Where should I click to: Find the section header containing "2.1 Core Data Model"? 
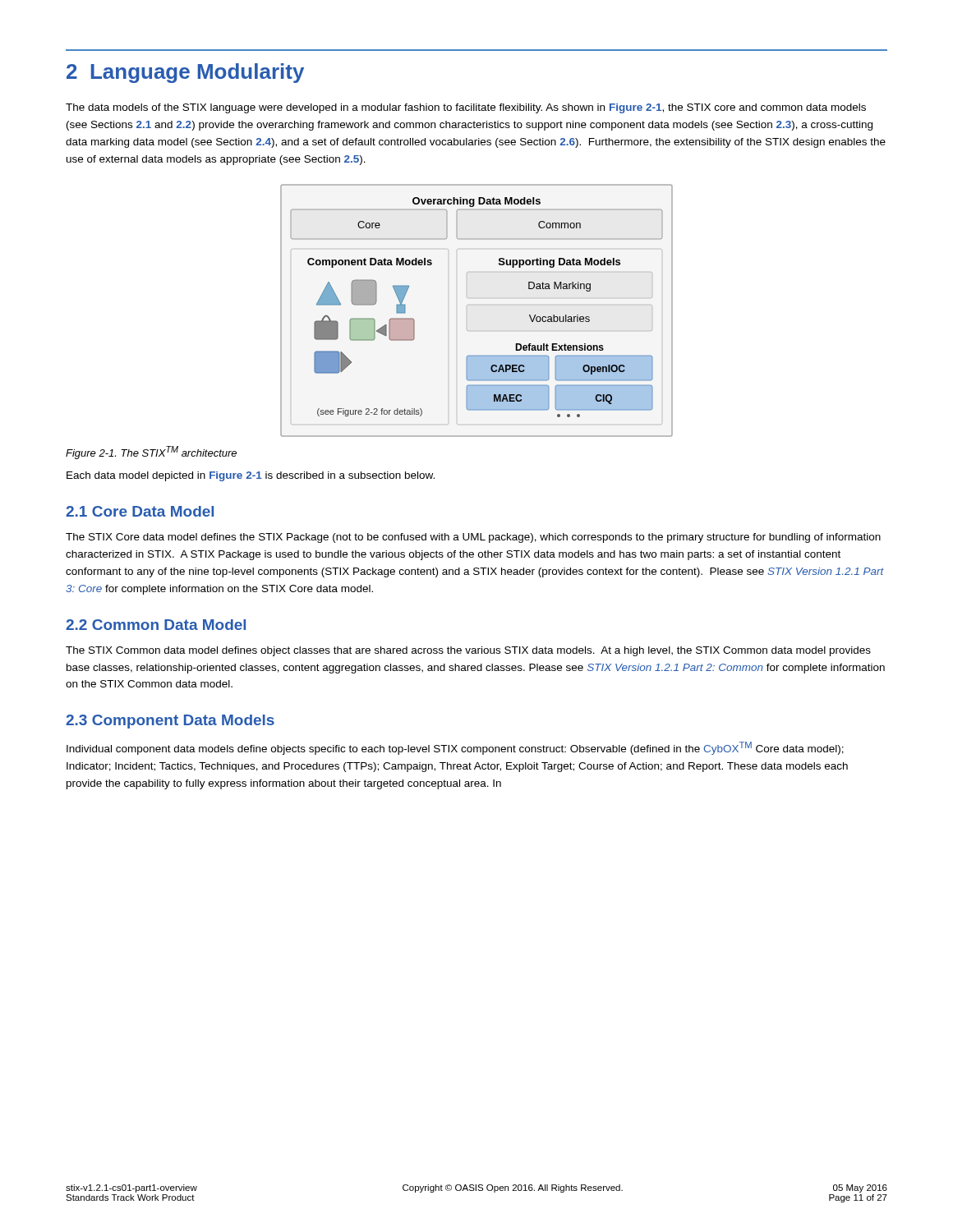(140, 511)
